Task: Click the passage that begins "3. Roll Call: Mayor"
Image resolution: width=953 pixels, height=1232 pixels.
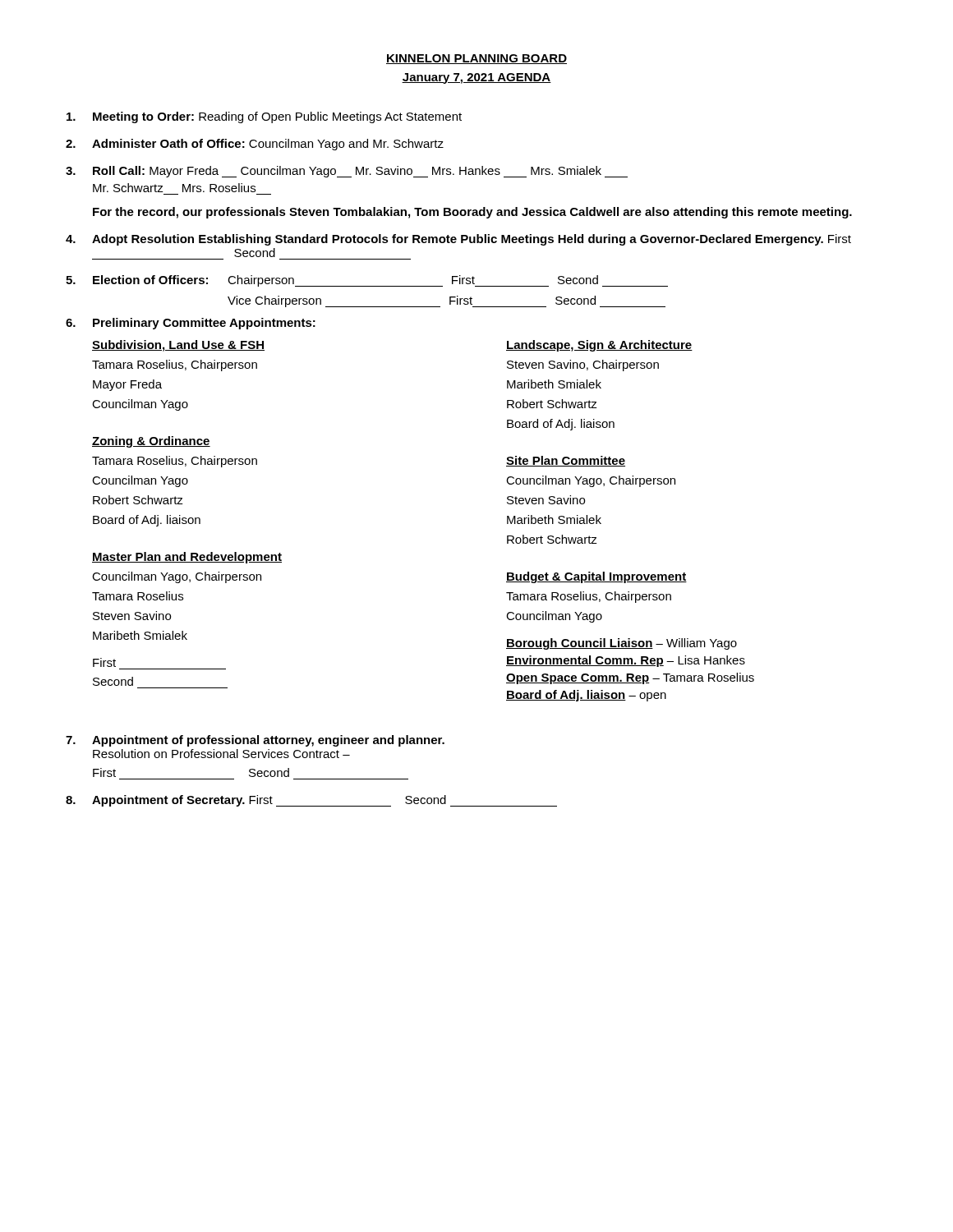Action: [x=476, y=170]
